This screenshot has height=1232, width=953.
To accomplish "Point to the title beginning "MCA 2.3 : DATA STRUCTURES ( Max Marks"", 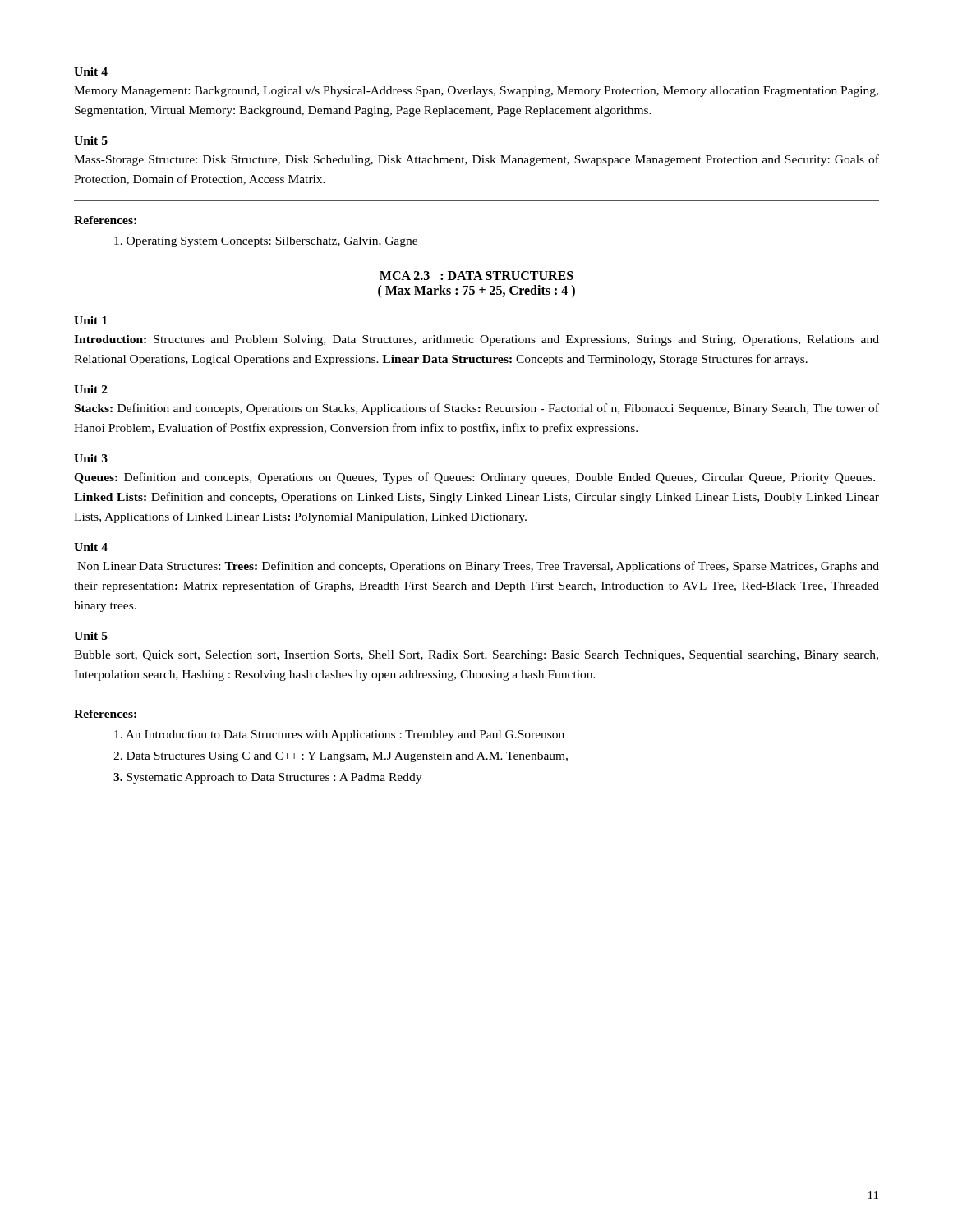I will tap(476, 283).
